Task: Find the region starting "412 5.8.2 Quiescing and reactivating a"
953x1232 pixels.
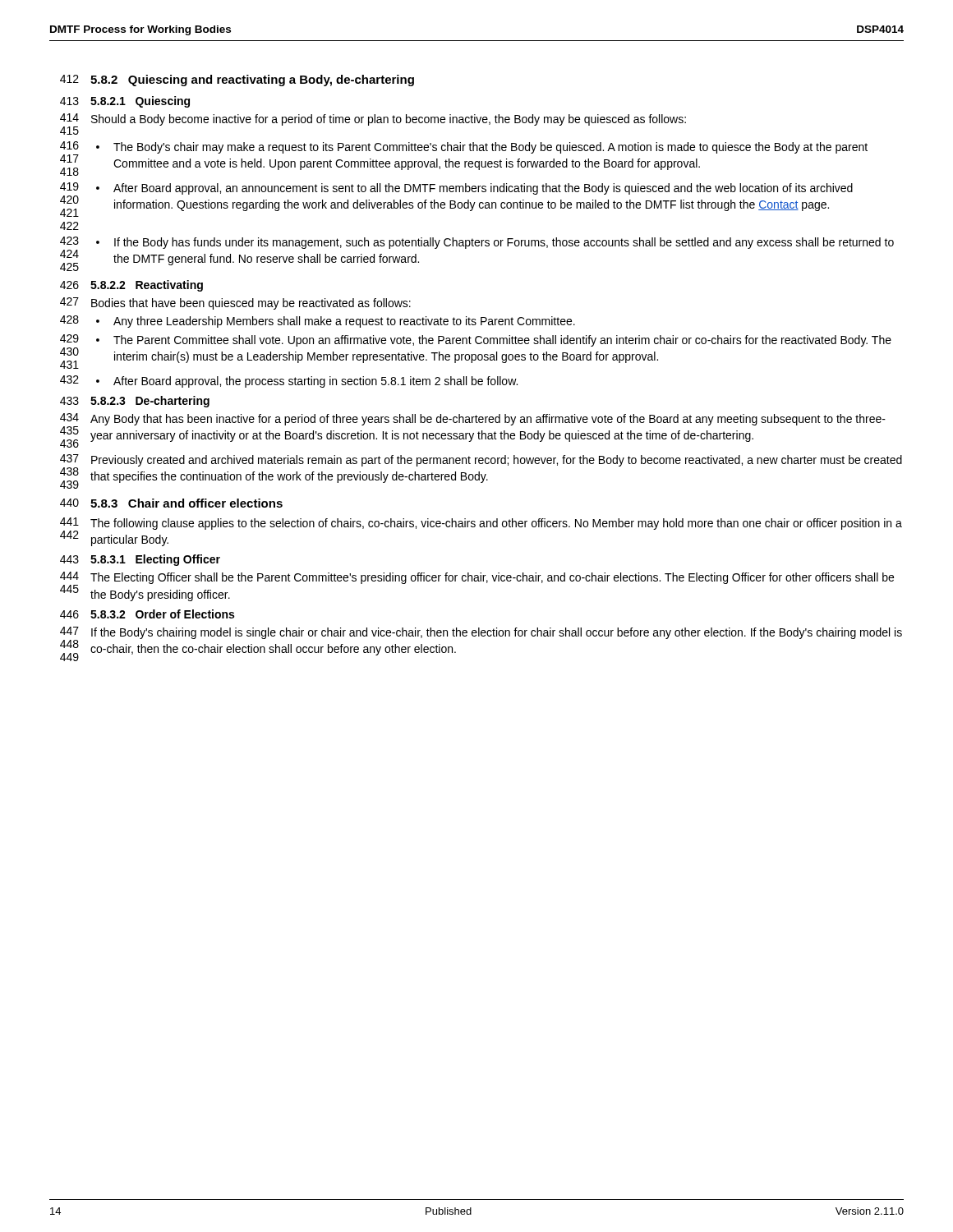Action: tap(232, 79)
